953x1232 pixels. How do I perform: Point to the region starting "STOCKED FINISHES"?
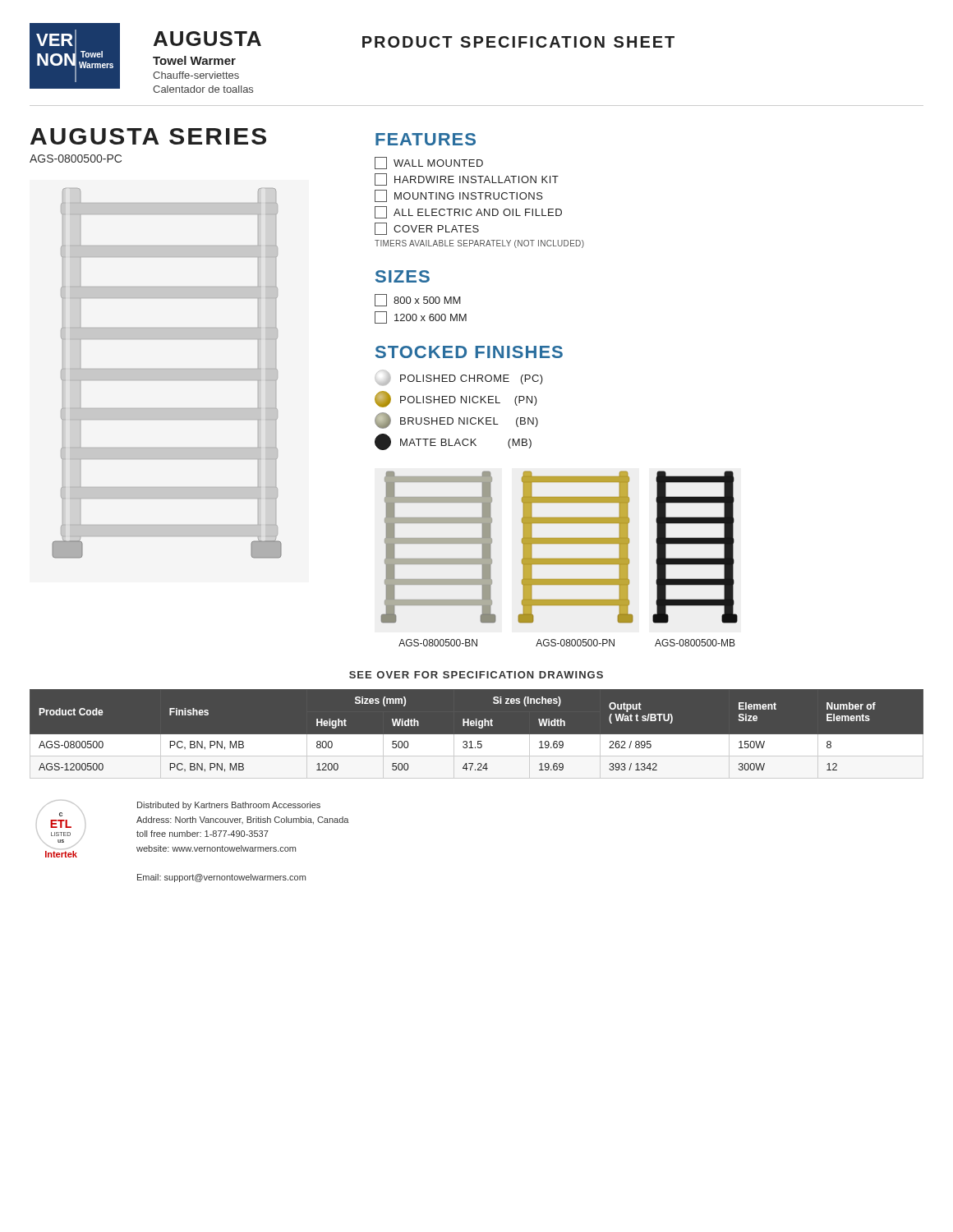point(469,352)
